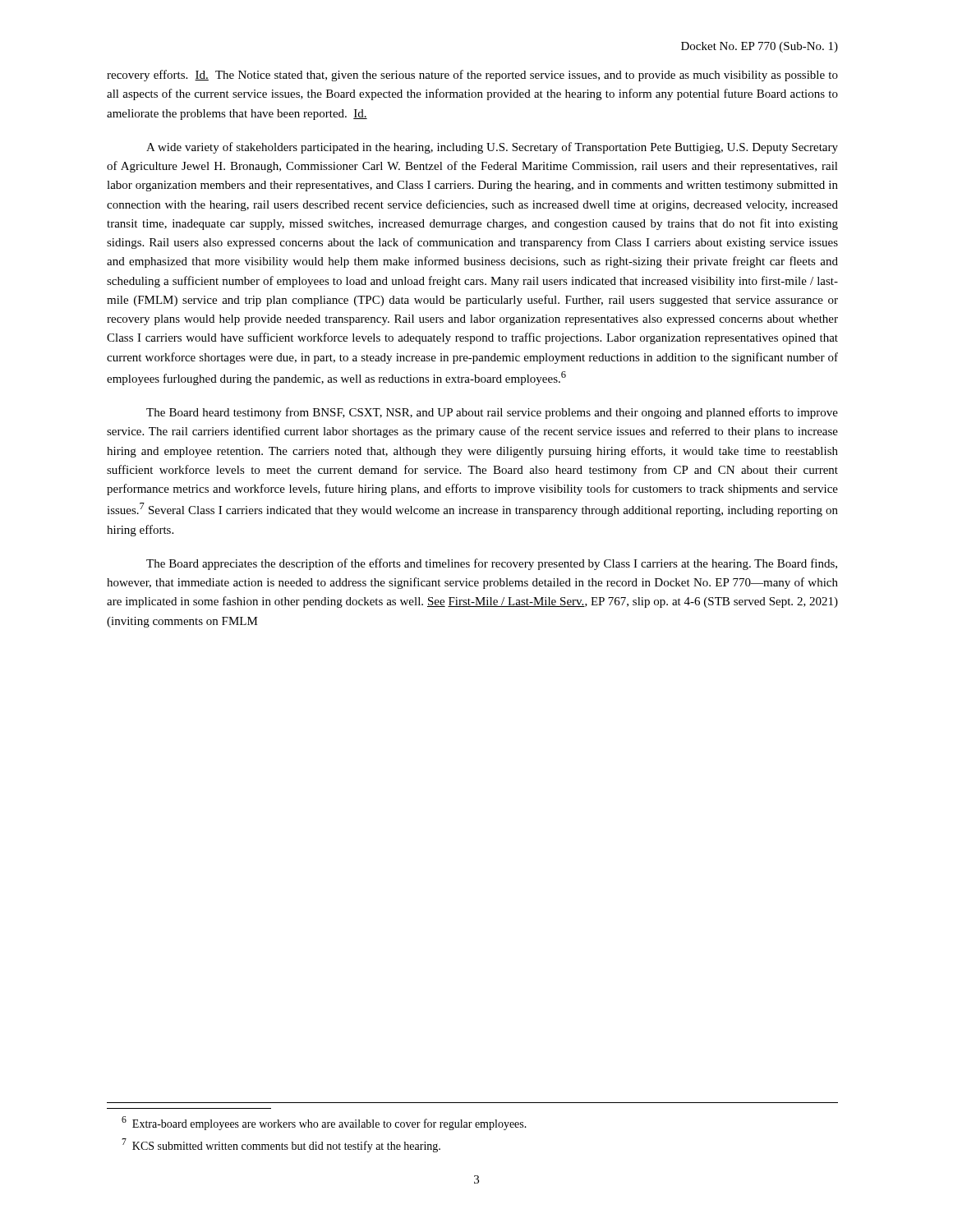Navigate to the passage starting "6 Extra-board employees are workers"
953x1232 pixels.
click(x=472, y=1131)
